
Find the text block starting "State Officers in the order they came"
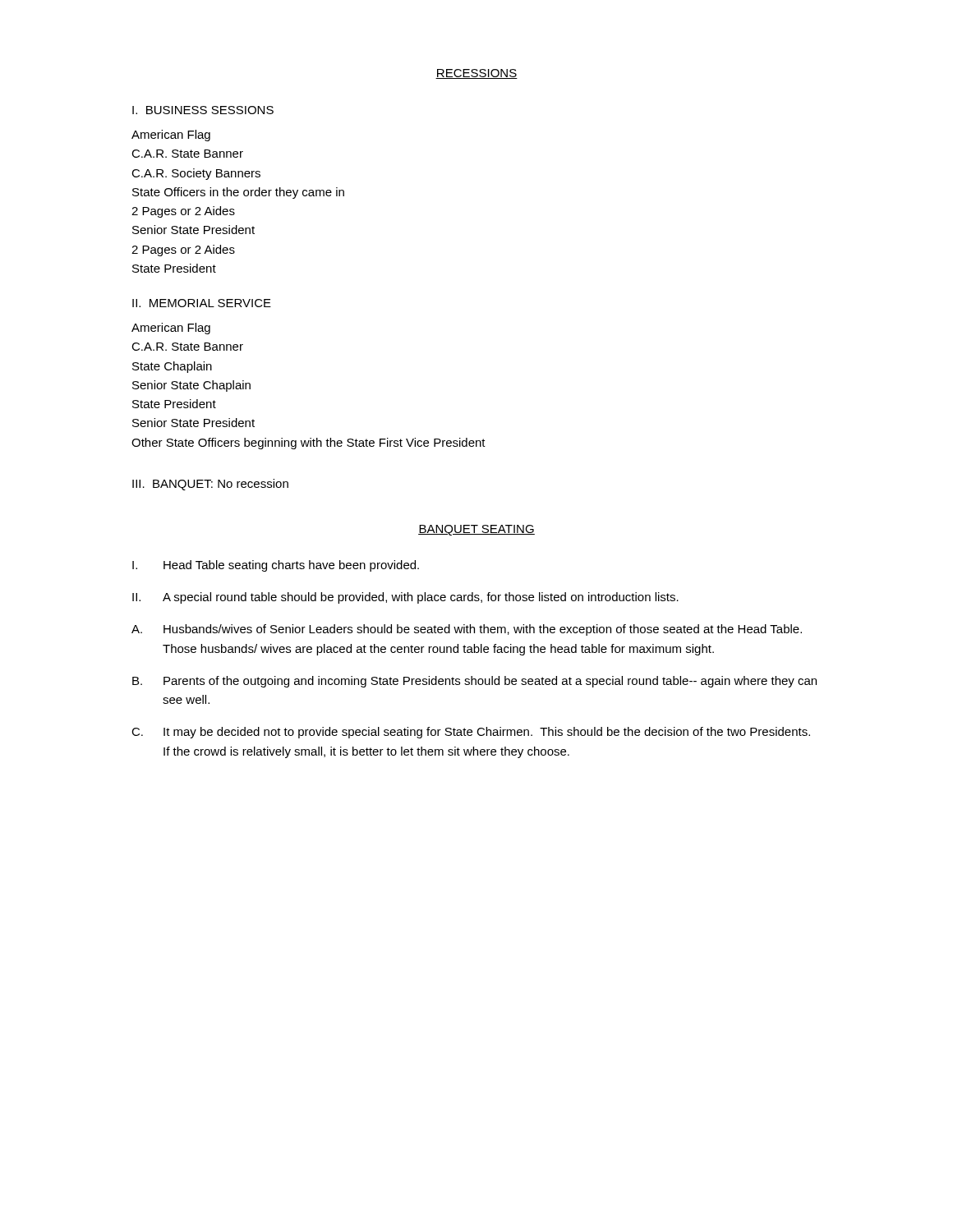pyautogui.click(x=238, y=192)
